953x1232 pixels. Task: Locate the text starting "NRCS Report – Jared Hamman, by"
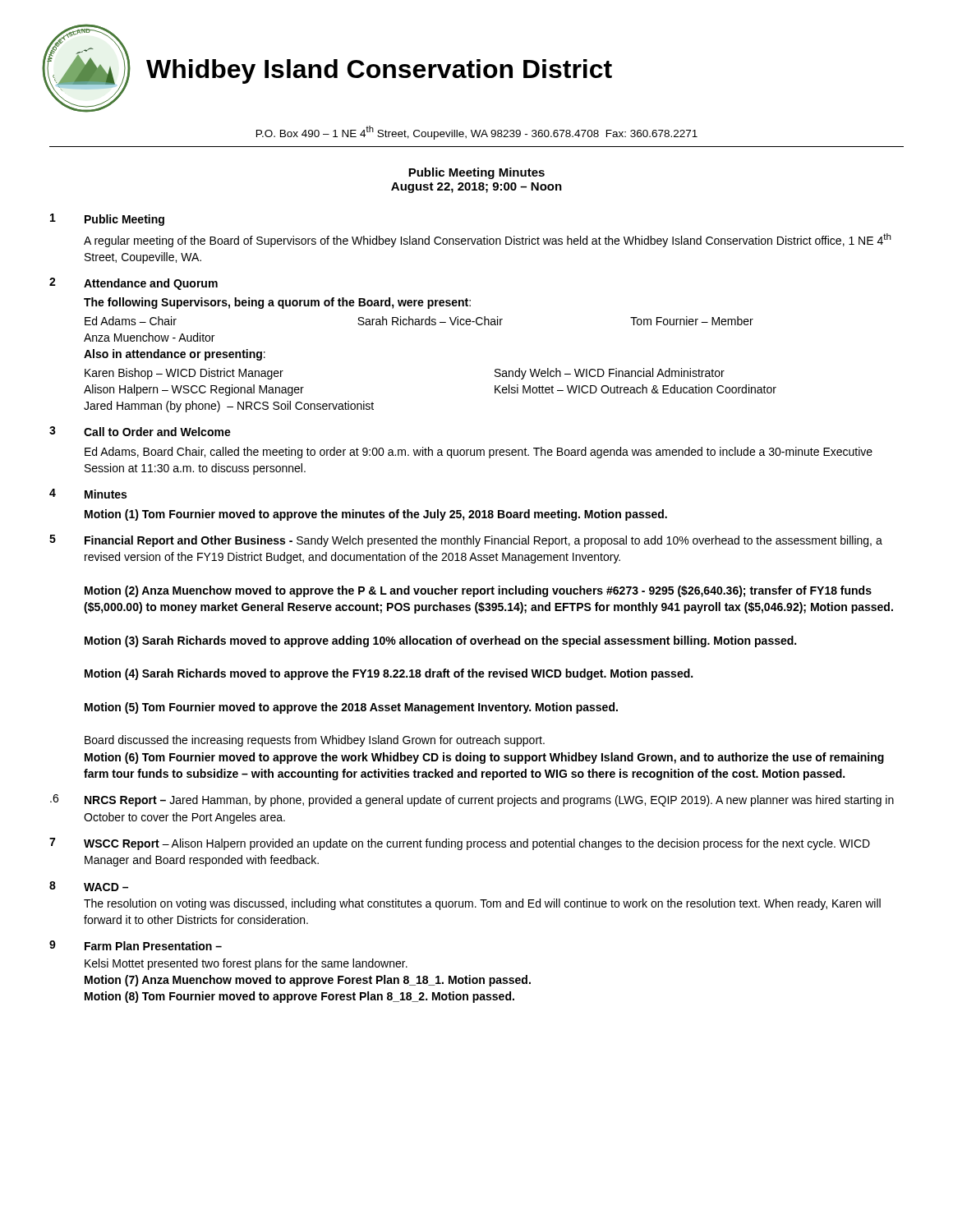489,809
